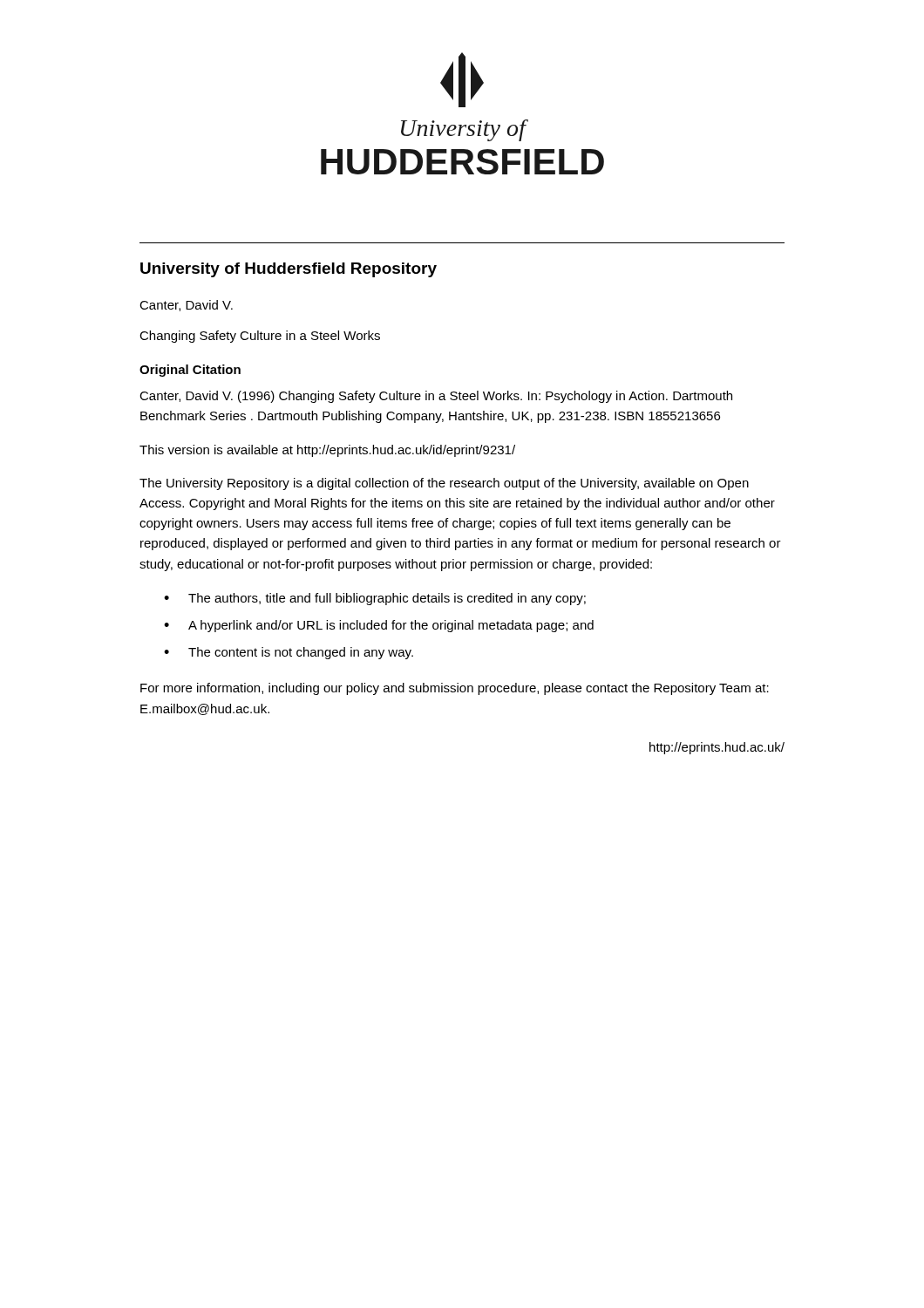The width and height of the screenshot is (924, 1308).
Task: Select the text containing "This version is available at http://eprints.hud.ac.uk/id/eprint/9231/"
Action: pos(327,449)
